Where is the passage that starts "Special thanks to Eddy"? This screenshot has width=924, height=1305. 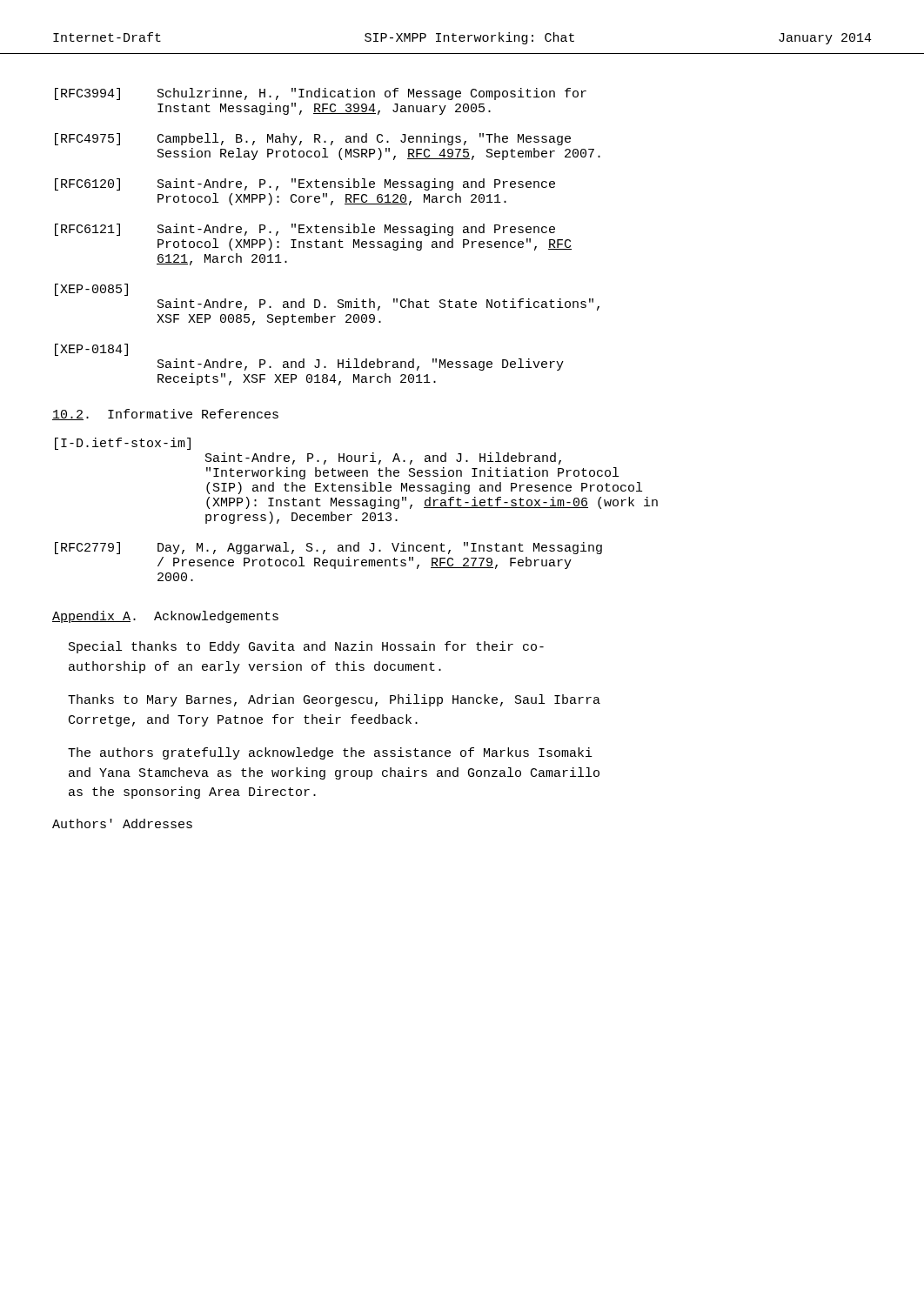[x=299, y=658]
